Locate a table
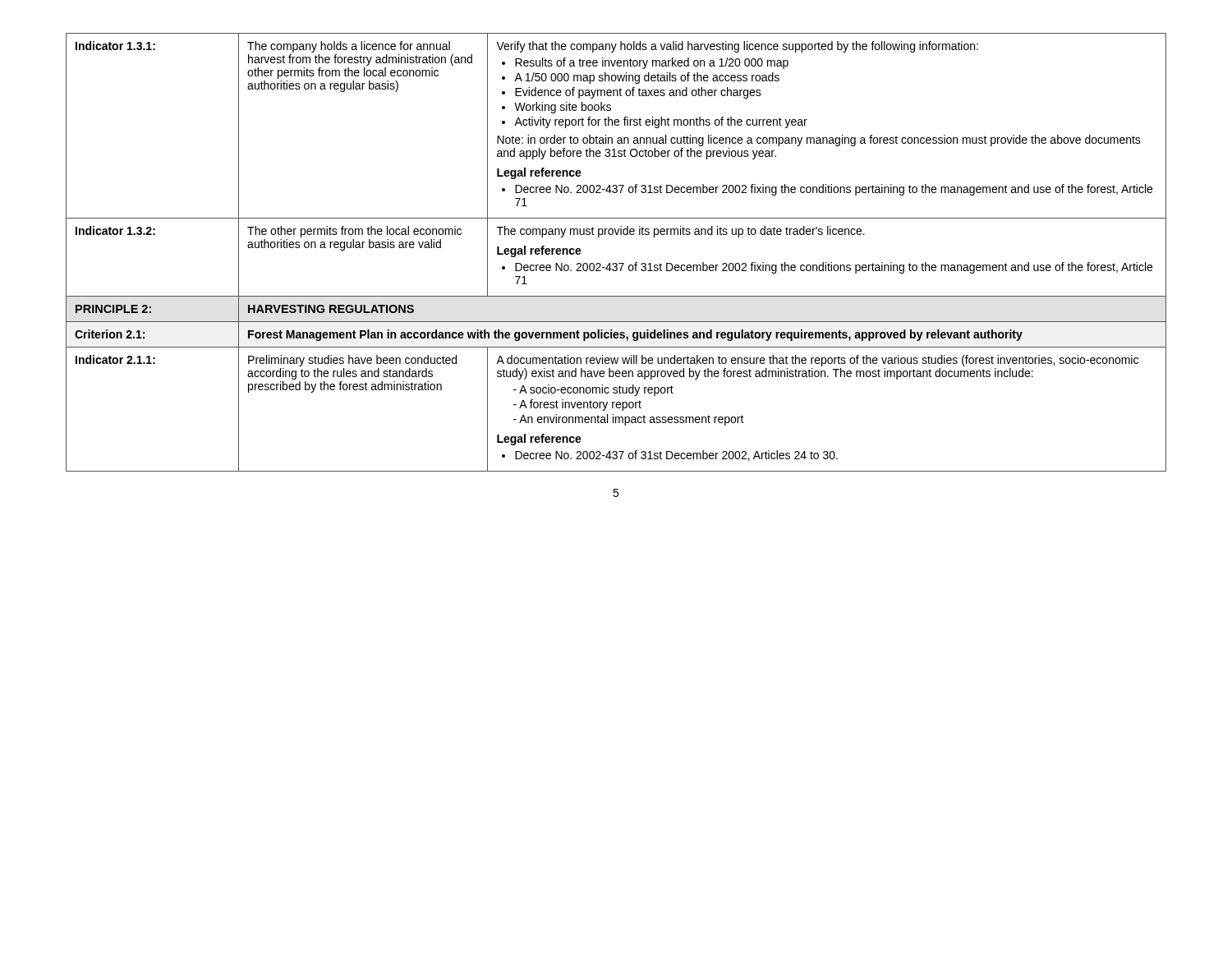The image size is (1232, 953). [x=616, y=252]
